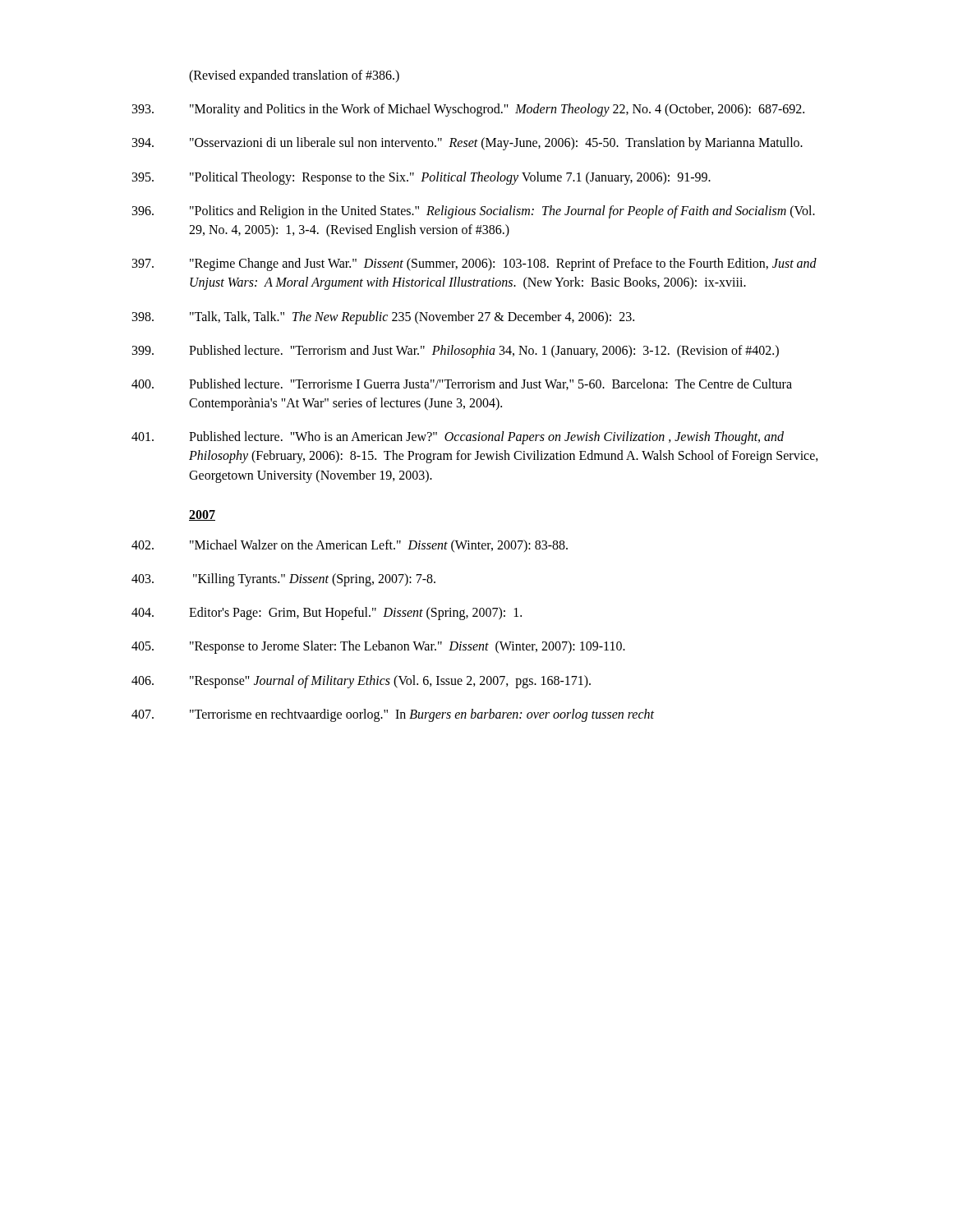953x1232 pixels.
Task: Select the element starting "398. "Talk, Talk, Talk.""
Action: click(476, 316)
